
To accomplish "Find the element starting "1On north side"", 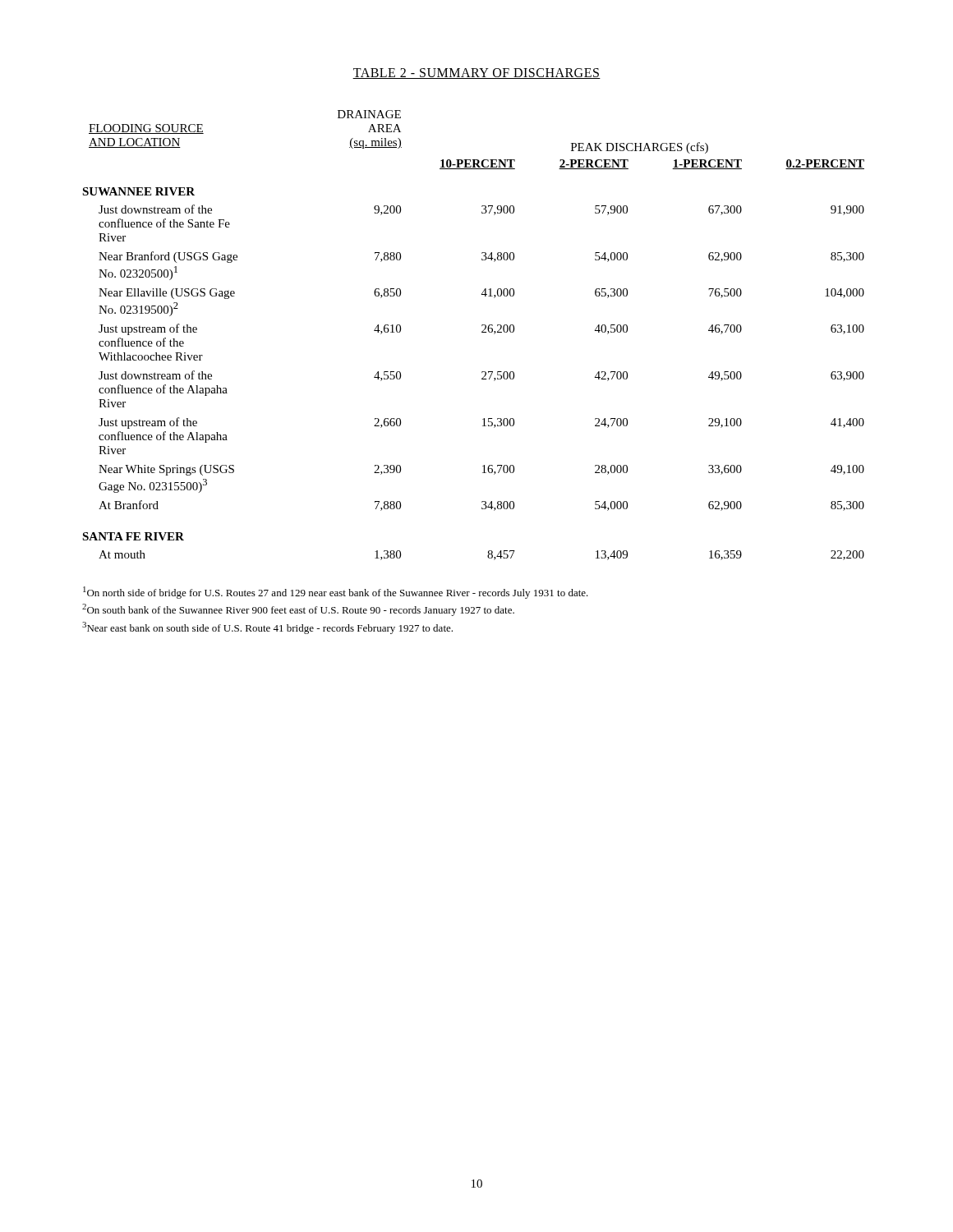I will 476,609.
